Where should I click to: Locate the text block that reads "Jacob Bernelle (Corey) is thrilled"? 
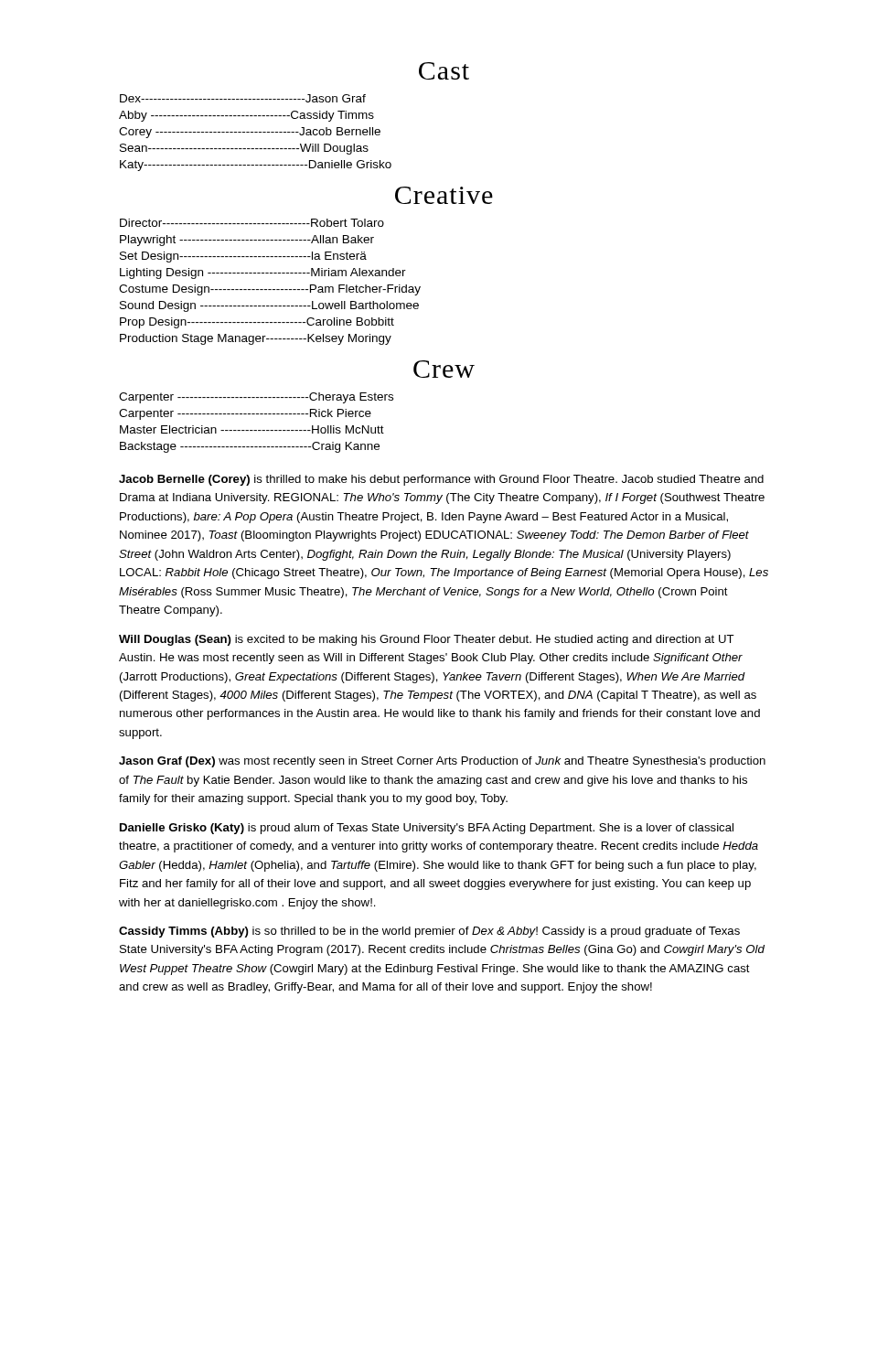[444, 544]
